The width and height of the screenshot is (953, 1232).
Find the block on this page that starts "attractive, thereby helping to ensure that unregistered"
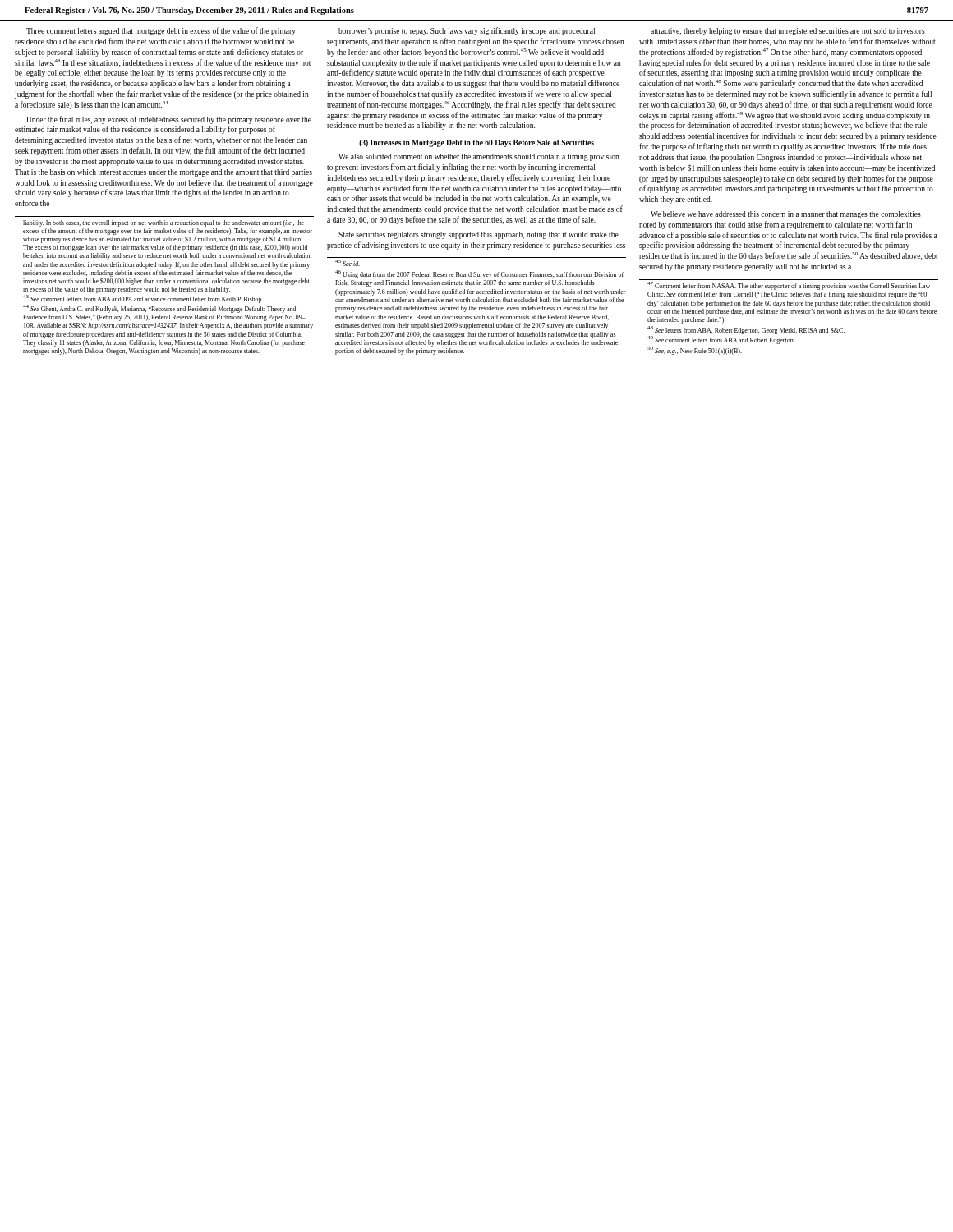point(789,149)
